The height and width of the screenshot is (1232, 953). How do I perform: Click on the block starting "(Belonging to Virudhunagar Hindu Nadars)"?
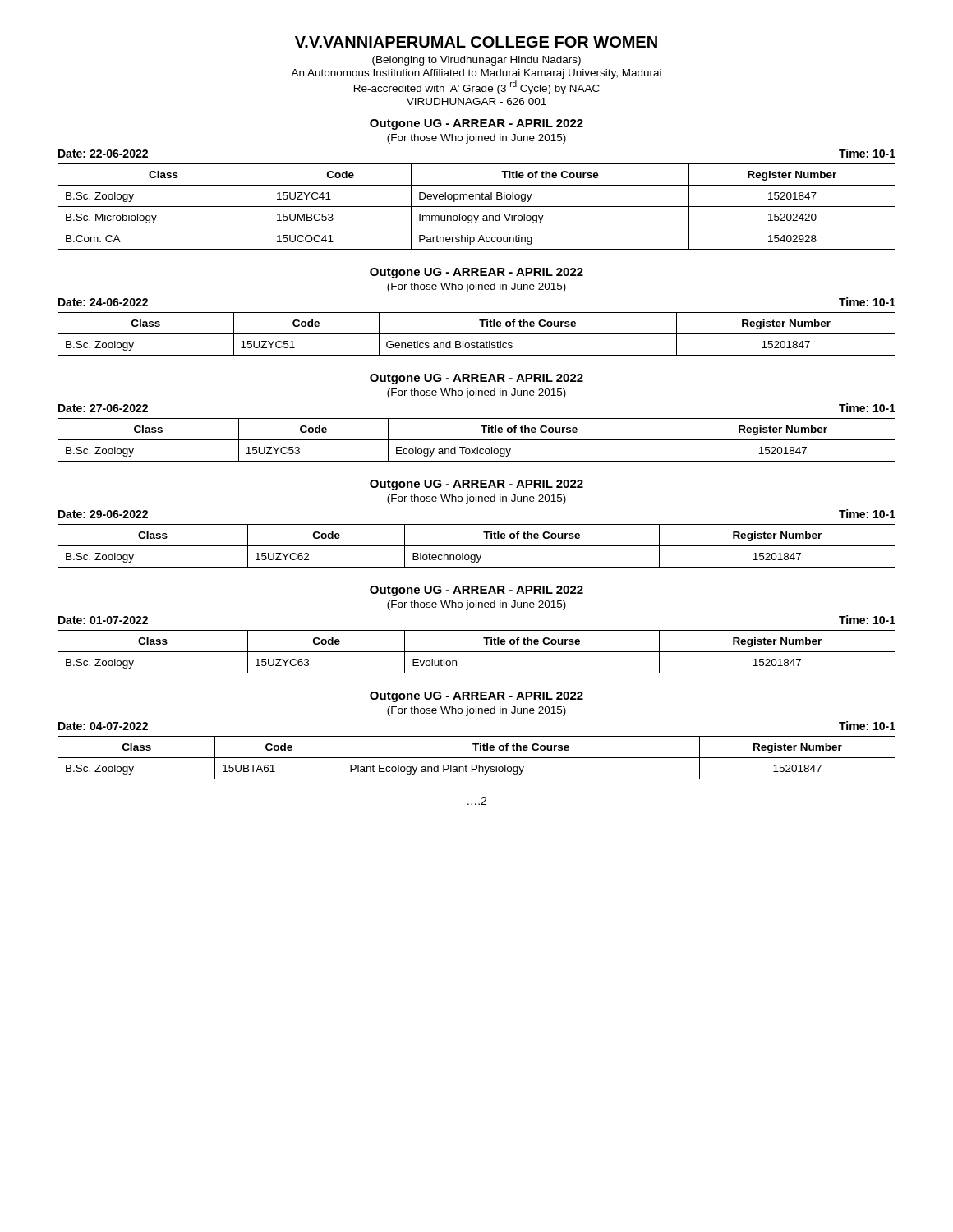click(x=476, y=60)
